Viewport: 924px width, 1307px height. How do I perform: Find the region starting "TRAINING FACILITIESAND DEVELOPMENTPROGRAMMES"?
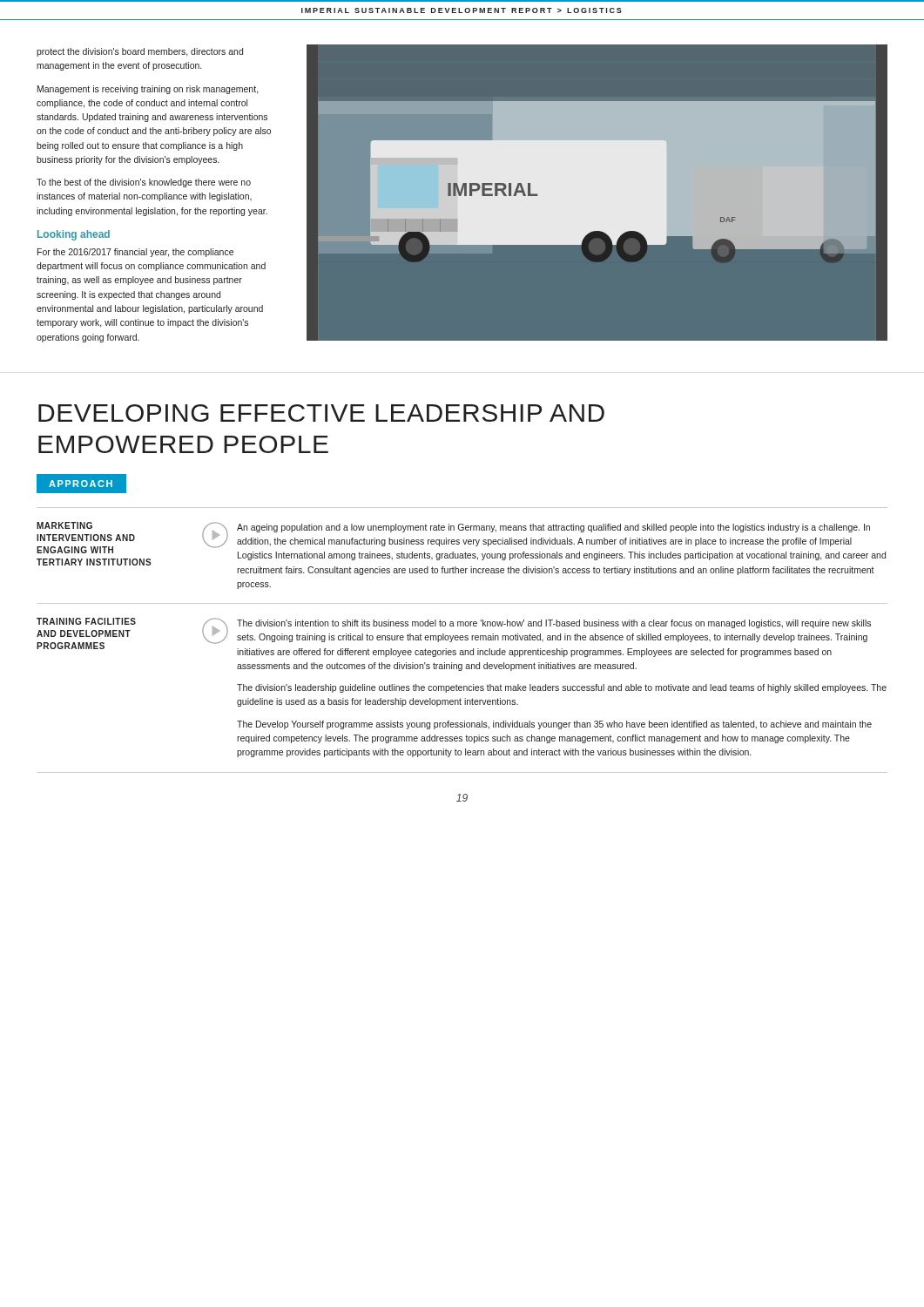click(86, 634)
